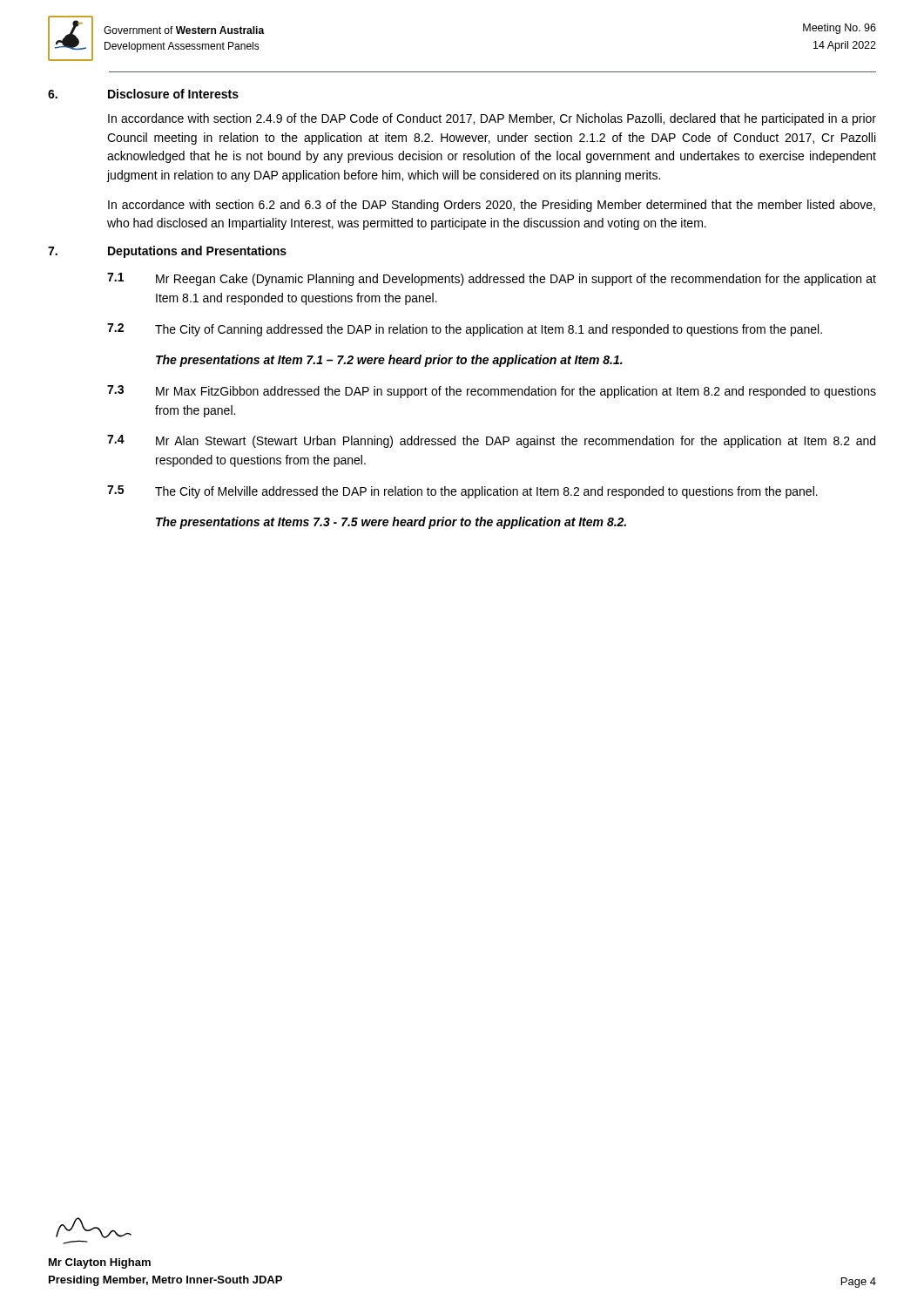Point to the block starting "7. Deputations and Presentations"
Image resolution: width=924 pixels, height=1307 pixels.
167,251
